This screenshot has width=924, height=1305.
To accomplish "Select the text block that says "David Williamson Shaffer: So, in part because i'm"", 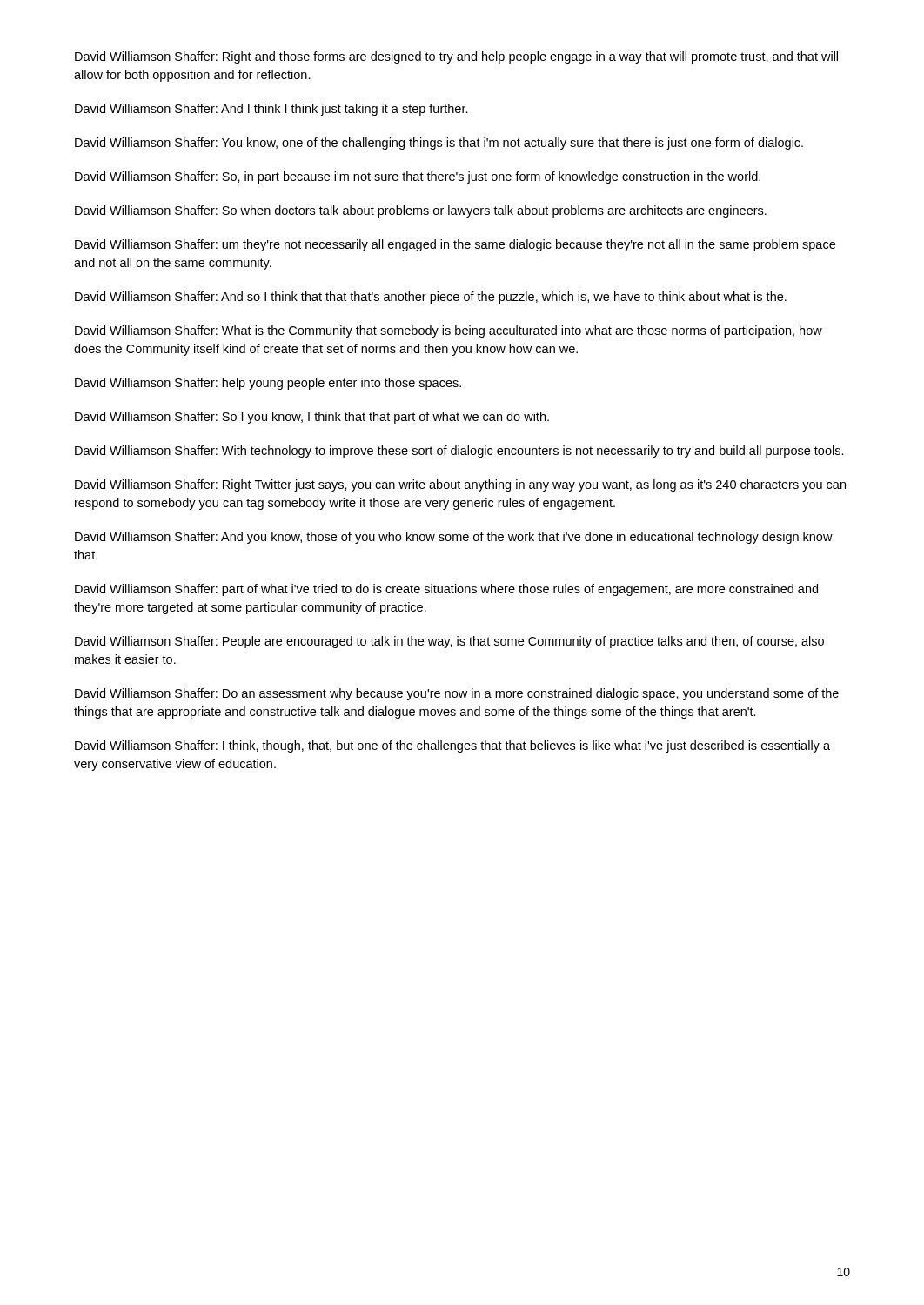I will pos(418,177).
